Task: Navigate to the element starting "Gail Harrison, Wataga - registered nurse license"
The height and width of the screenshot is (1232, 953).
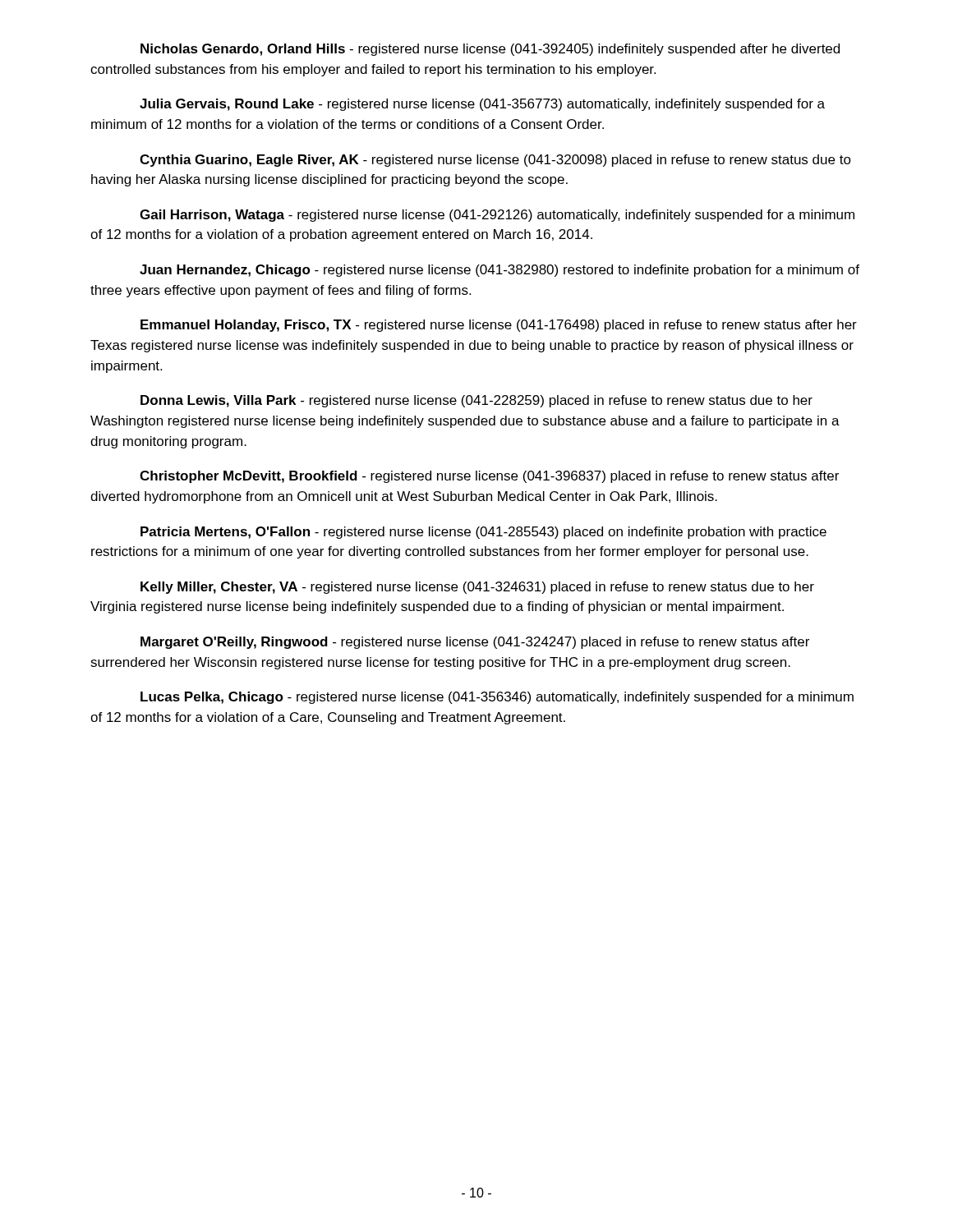Action: (x=476, y=225)
